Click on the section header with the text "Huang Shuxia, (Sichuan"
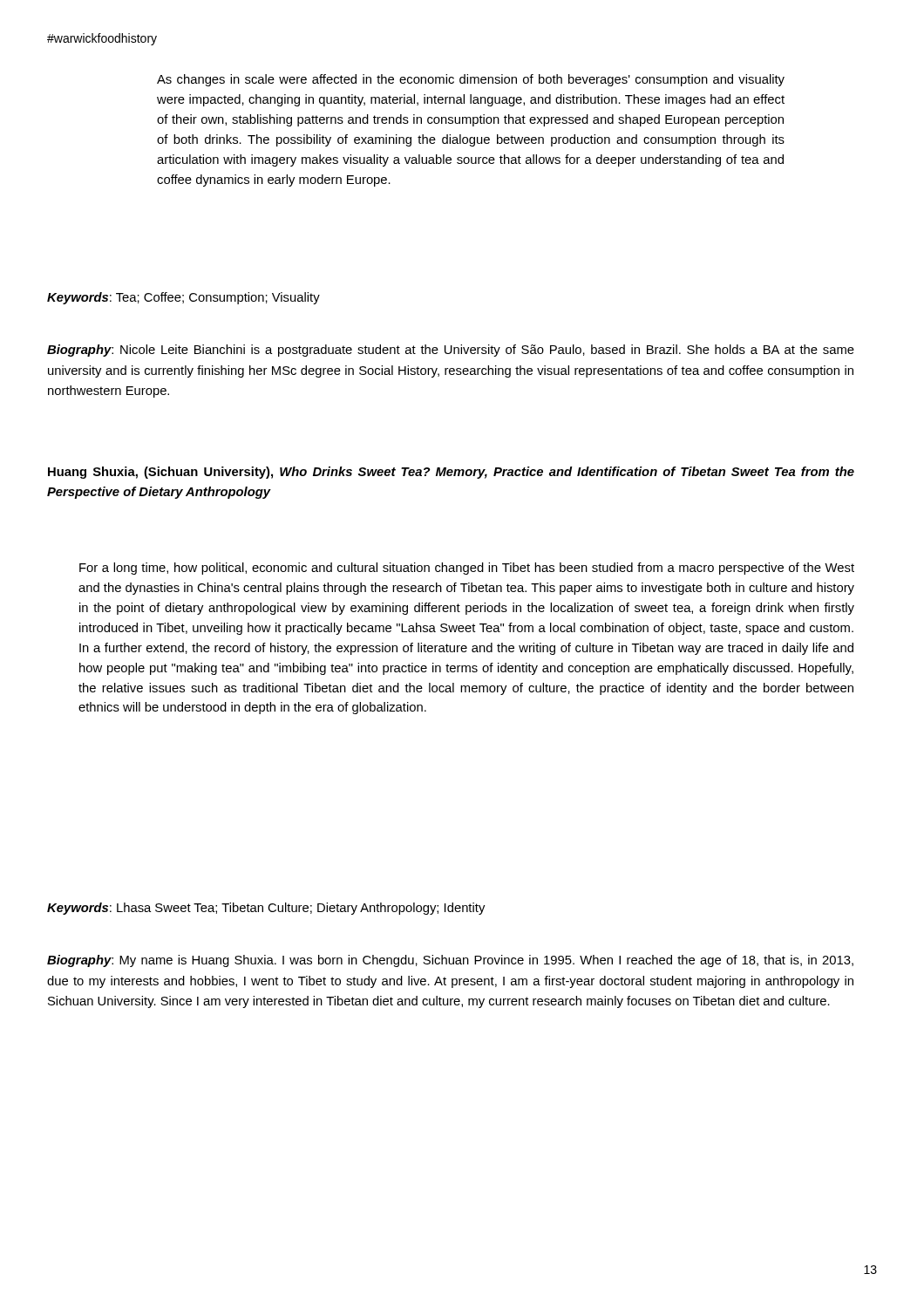The width and height of the screenshot is (924, 1308). point(451,482)
